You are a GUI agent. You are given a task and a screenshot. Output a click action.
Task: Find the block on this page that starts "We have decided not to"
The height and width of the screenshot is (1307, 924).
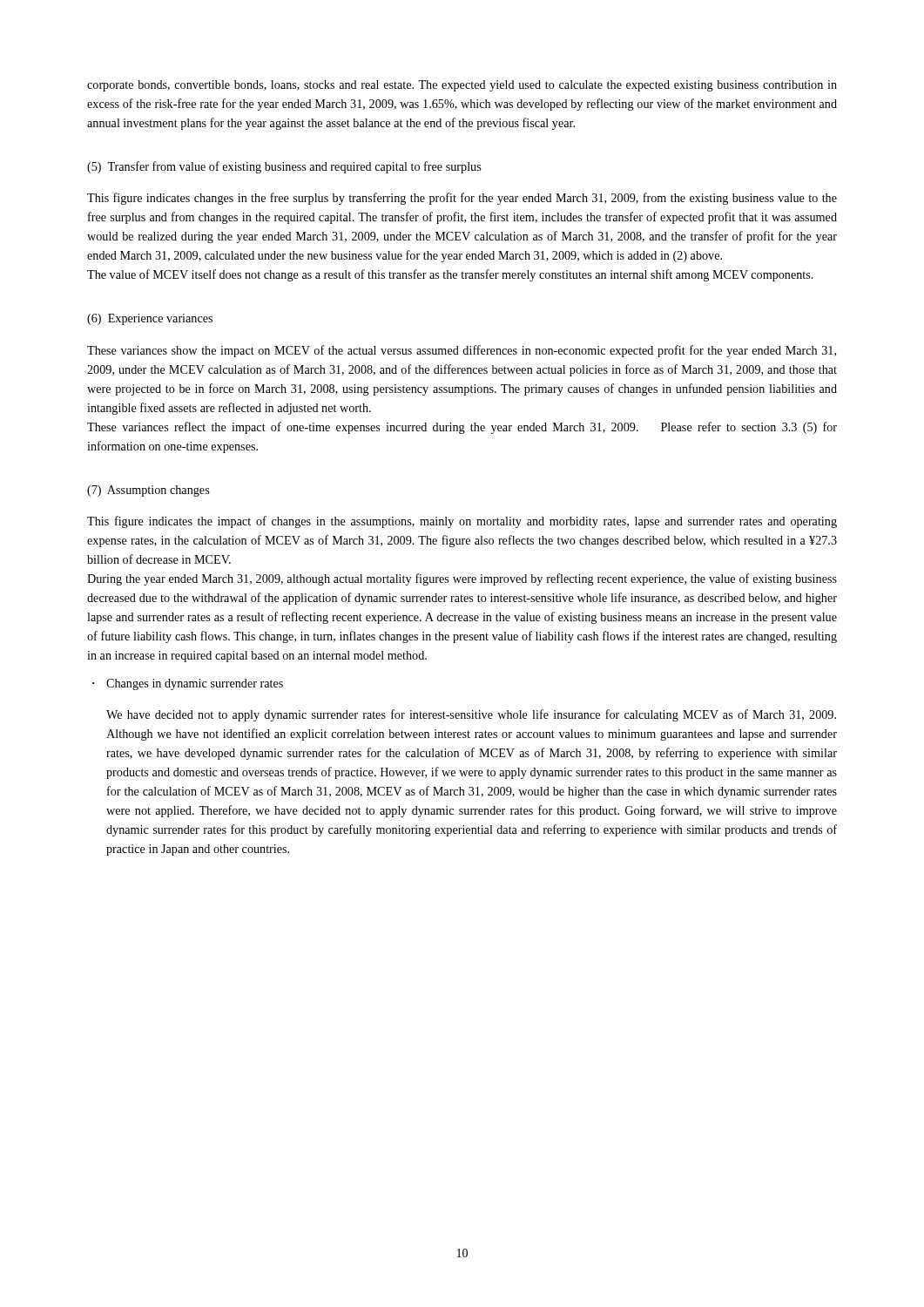(472, 782)
